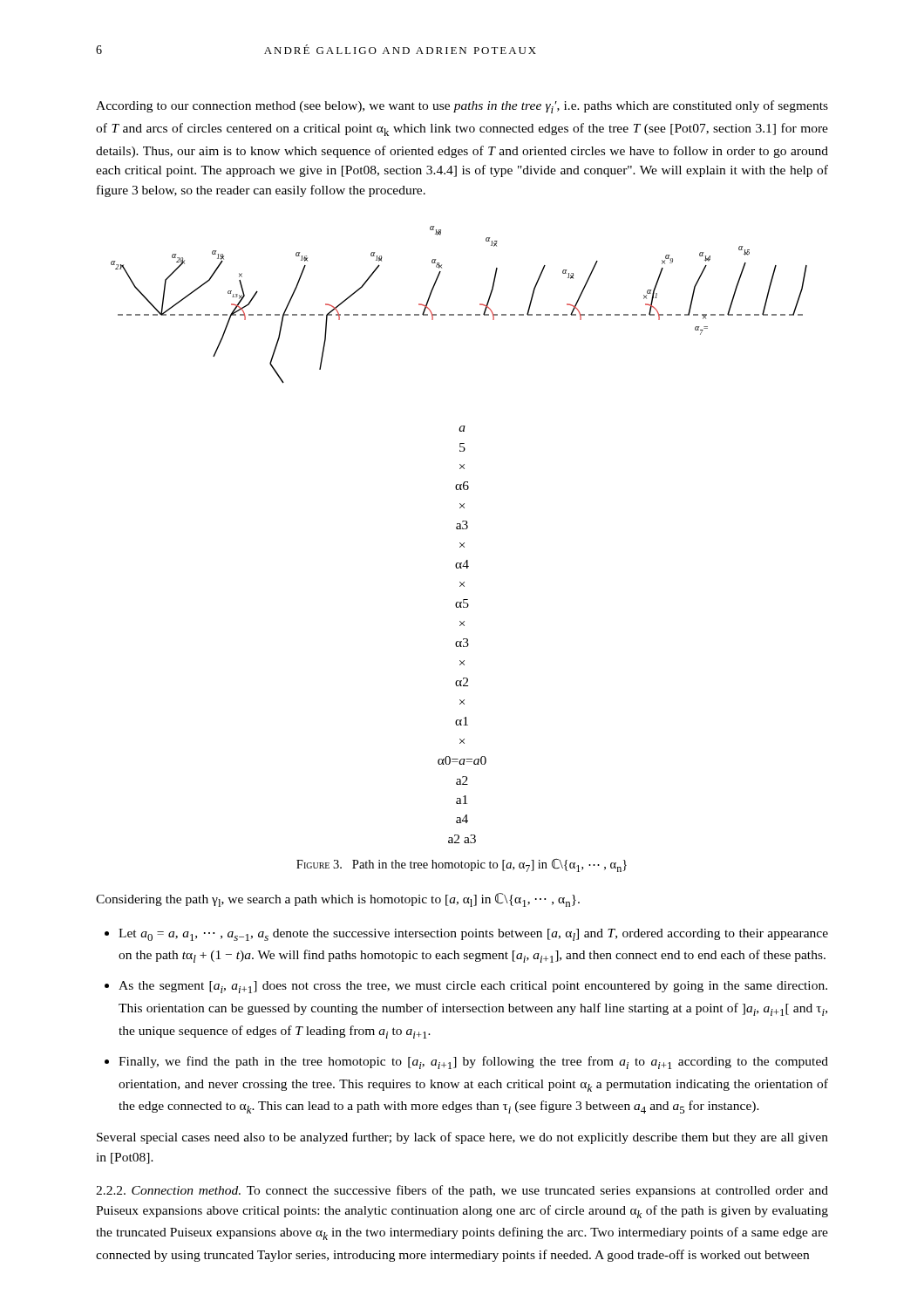Point to the block beginning "As the segment [ai, ai+1] does not"

pyautogui.click(x=473, y=1009)
